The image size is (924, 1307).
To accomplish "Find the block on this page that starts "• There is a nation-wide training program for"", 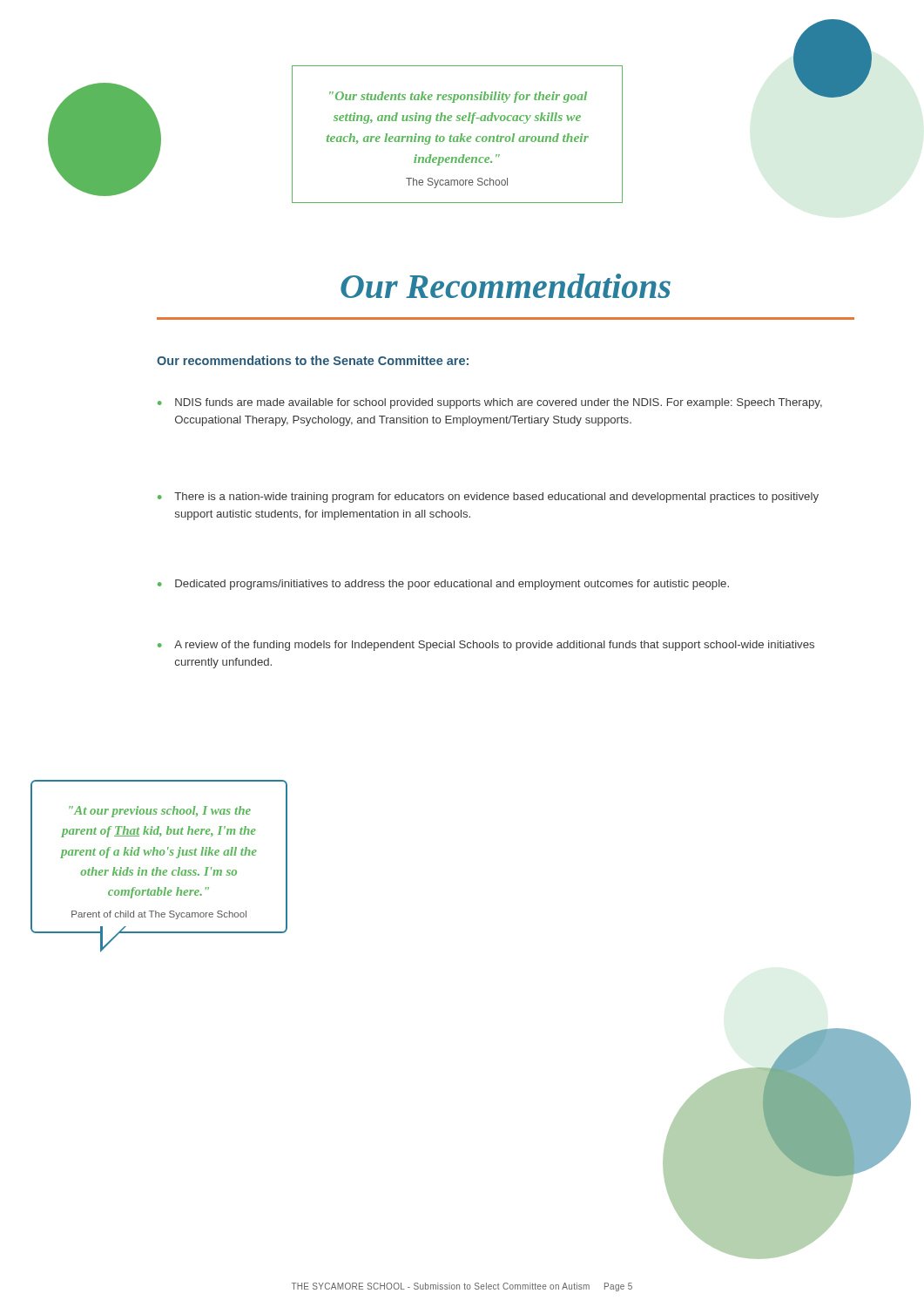I will (x=501, y=506).
